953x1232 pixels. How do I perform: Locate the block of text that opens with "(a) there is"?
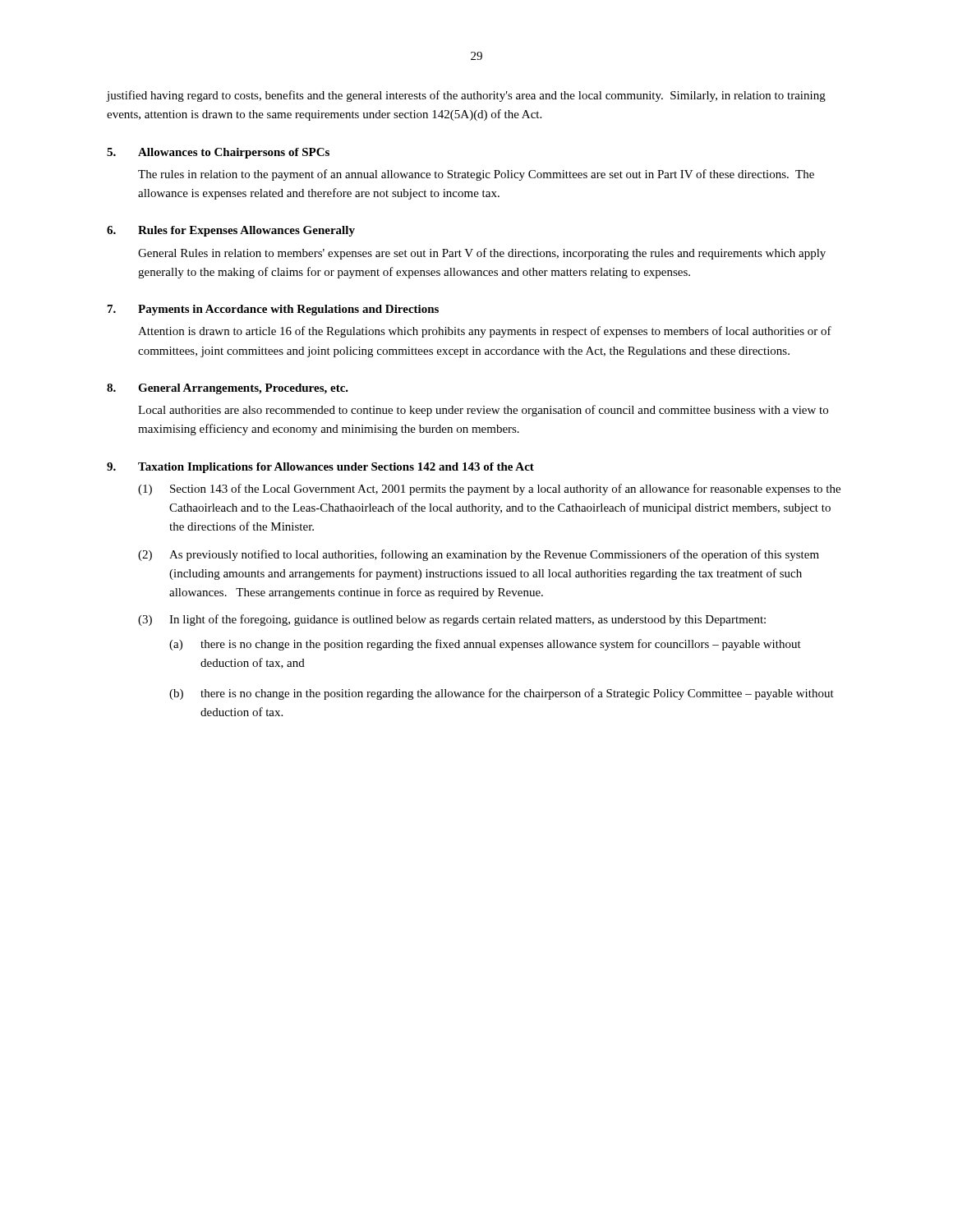pos(508,654)
